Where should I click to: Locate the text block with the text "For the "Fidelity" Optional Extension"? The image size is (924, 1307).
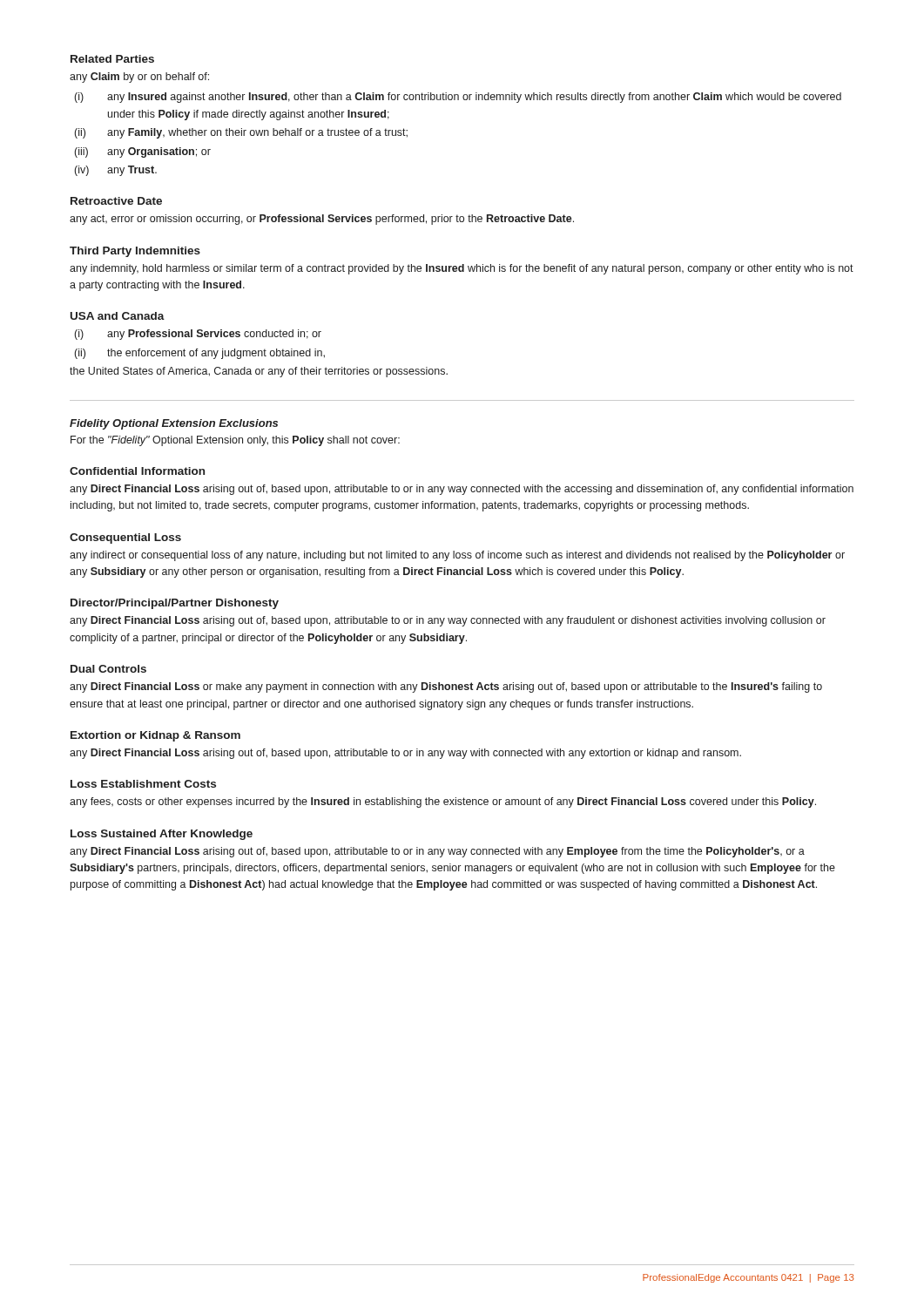click(x=235, y=440)
